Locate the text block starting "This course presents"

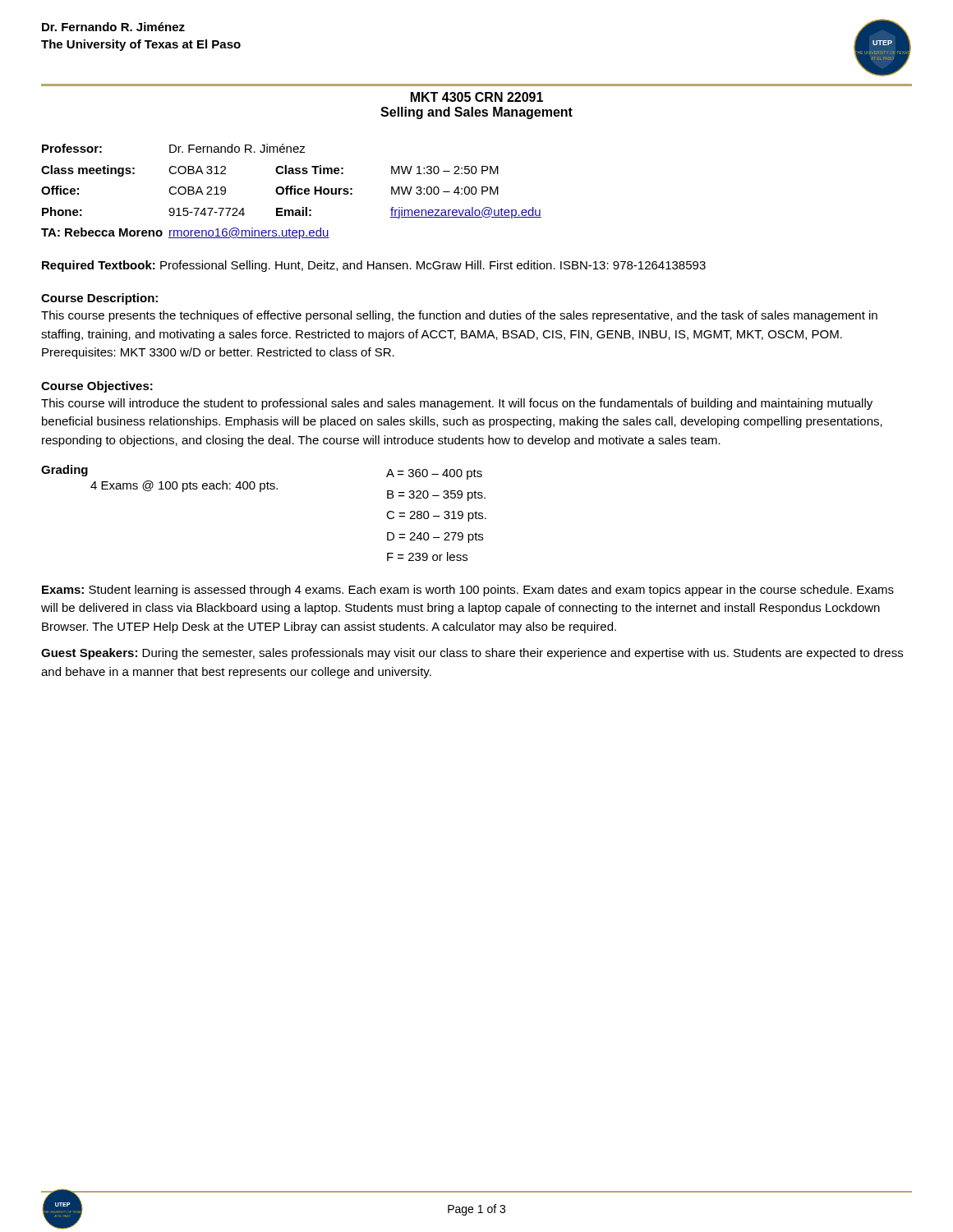[x=460, y=333]
